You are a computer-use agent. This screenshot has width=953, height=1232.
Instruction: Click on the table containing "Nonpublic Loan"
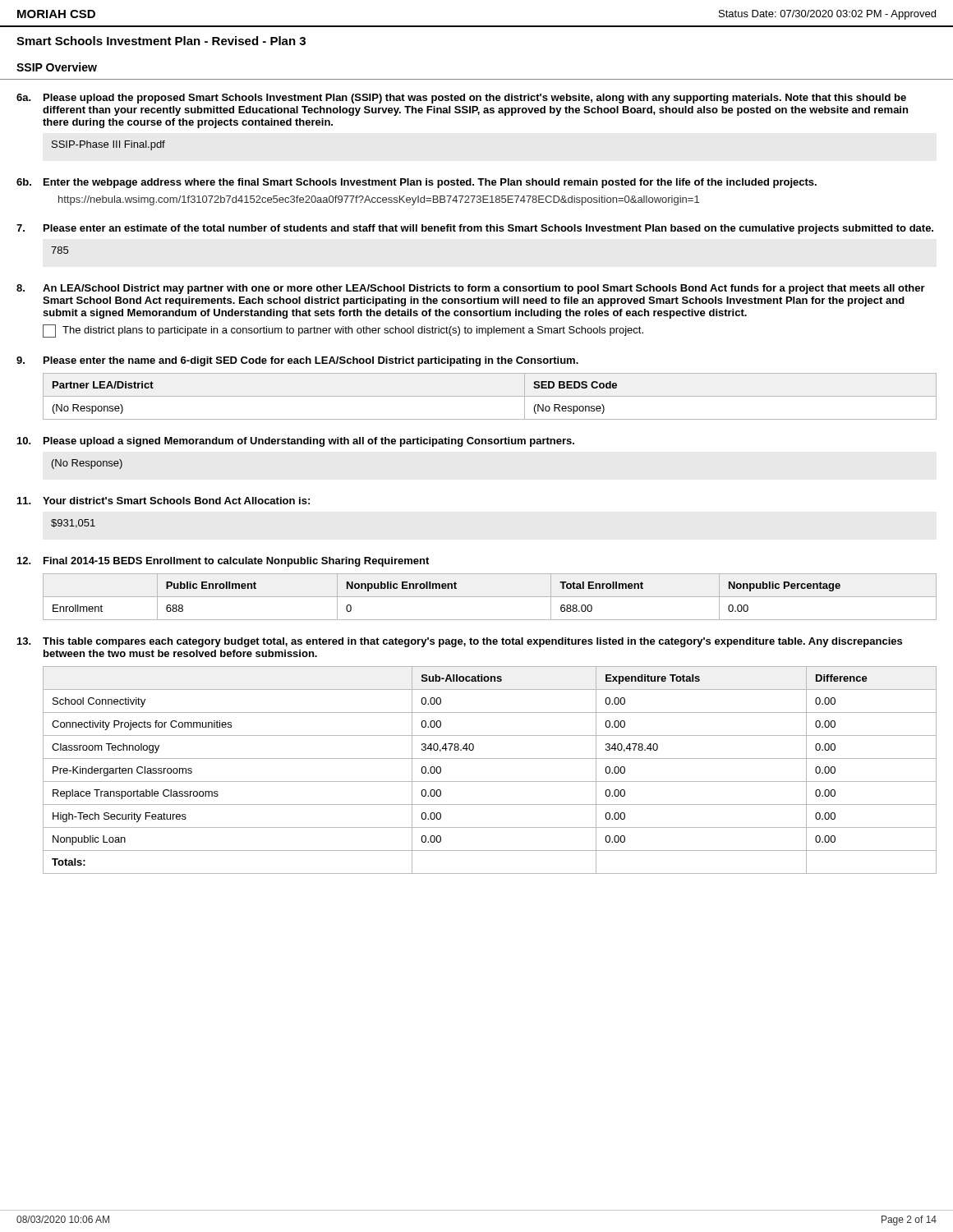coord(490,770)
